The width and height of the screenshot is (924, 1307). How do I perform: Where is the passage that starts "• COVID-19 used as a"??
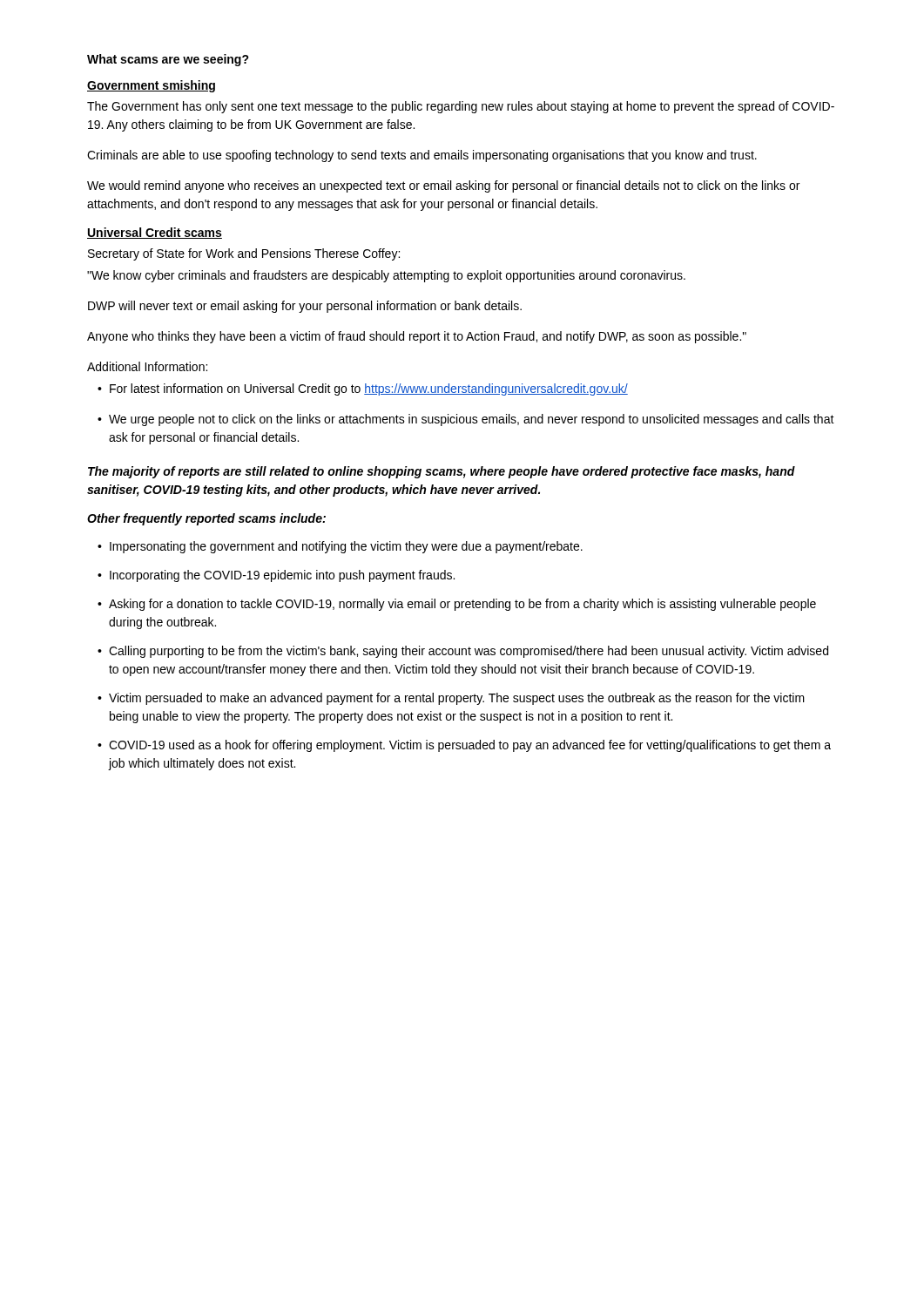[467, 755]
